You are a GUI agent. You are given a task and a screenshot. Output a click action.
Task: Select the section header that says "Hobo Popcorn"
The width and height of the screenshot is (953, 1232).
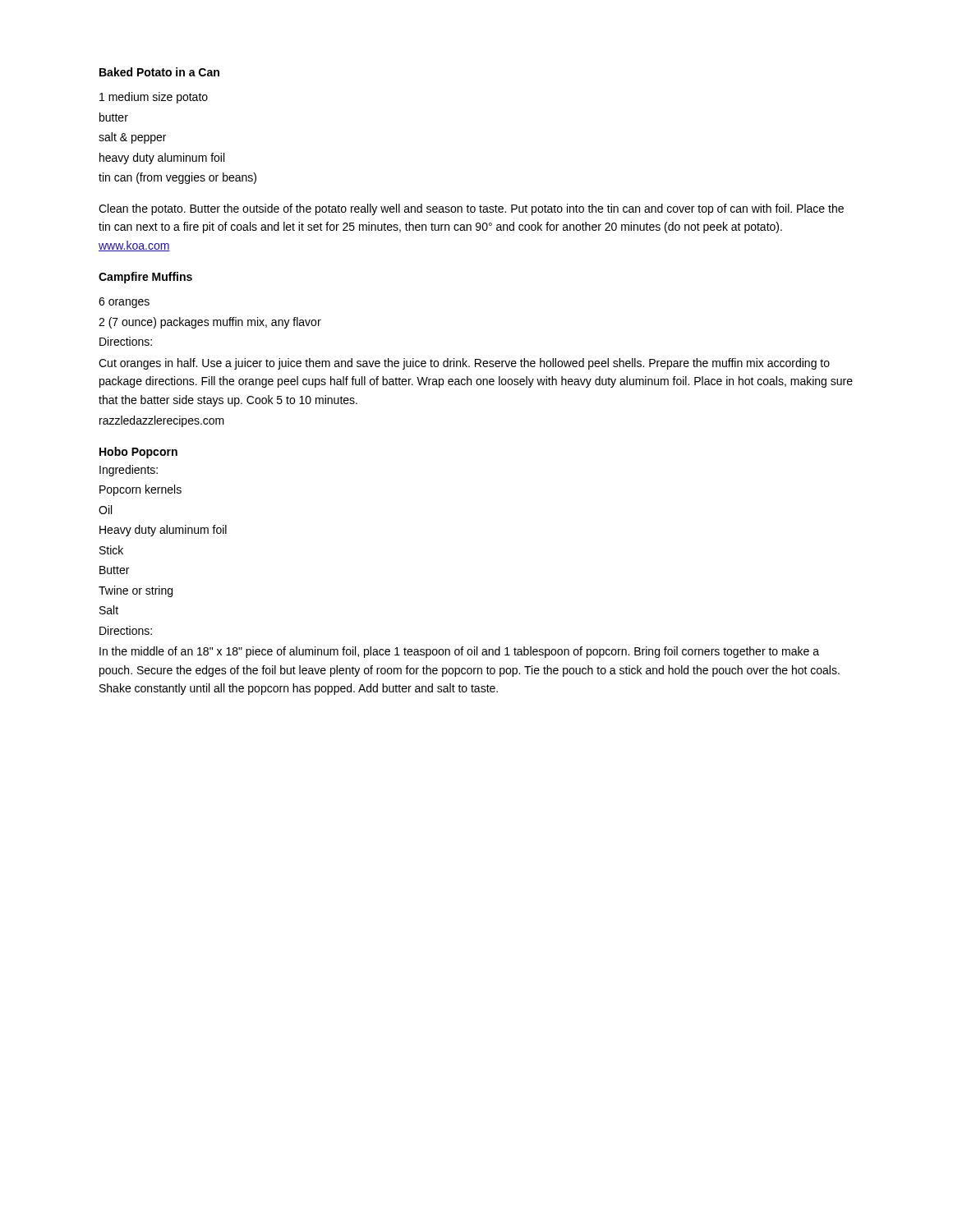138,452
